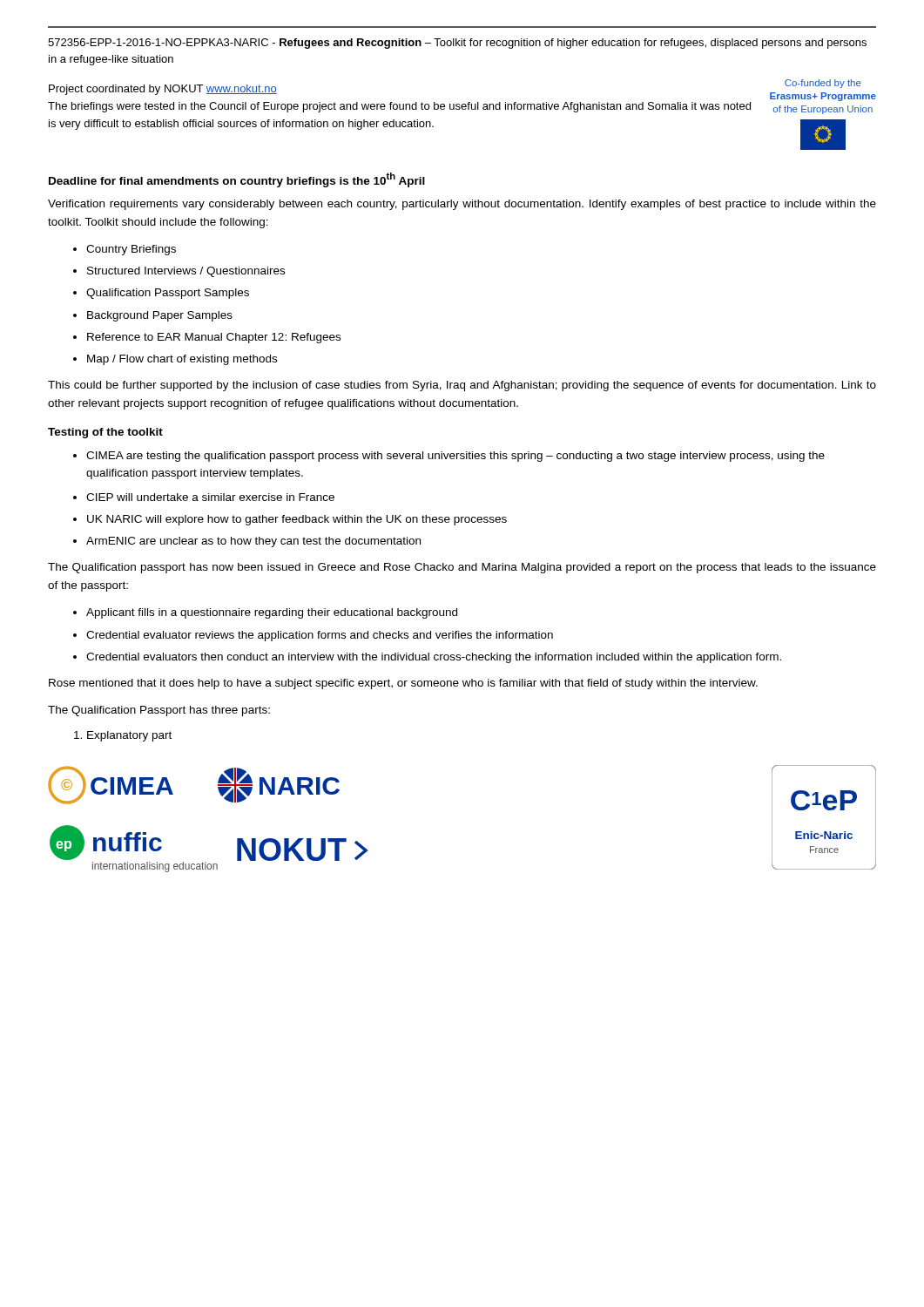924x1307 pixels.
Task: Find the block on this page that starts "The Qualification passport has"
Action: point(462,576)
